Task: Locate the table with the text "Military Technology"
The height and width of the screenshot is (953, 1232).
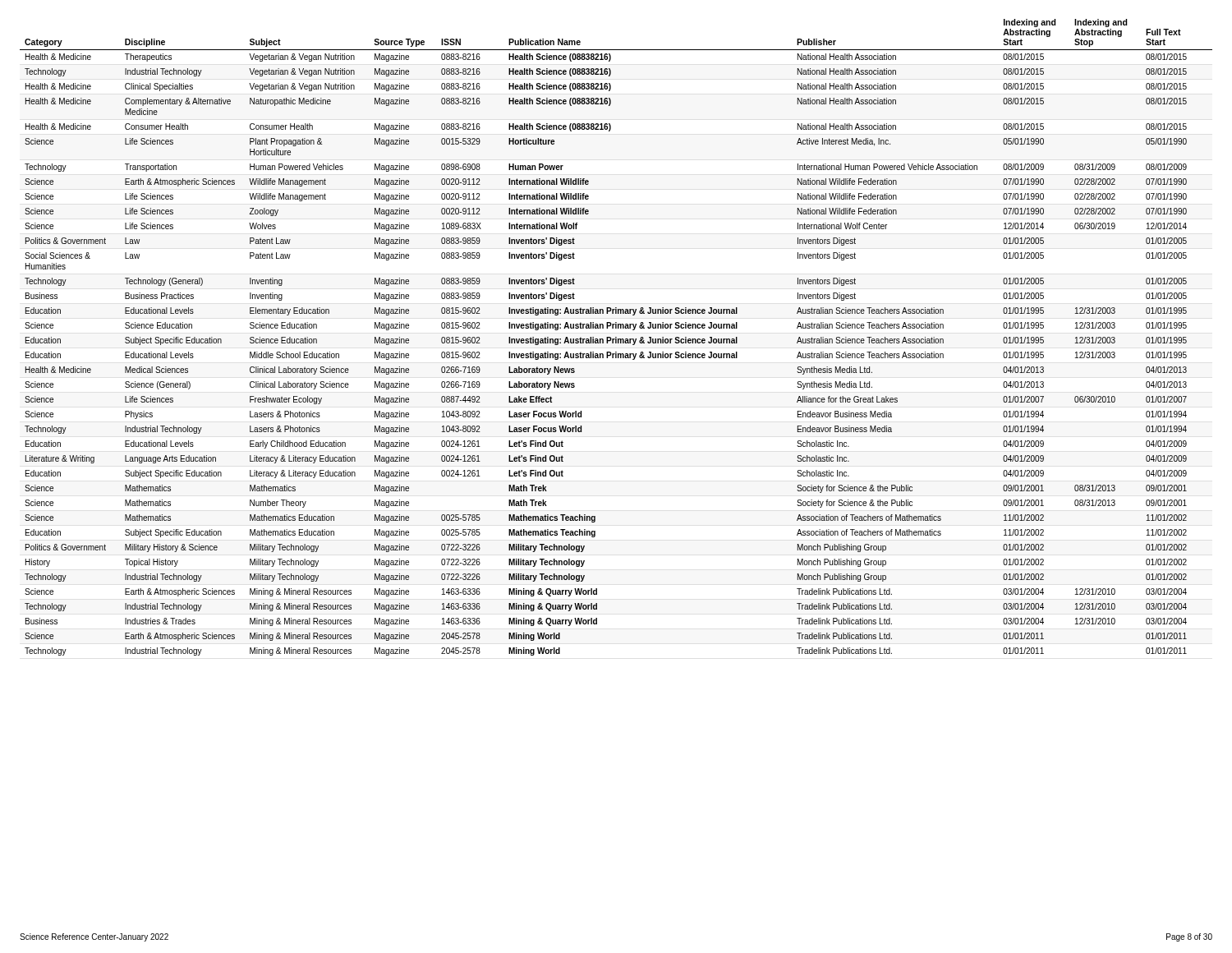Action: coord(616,337)
